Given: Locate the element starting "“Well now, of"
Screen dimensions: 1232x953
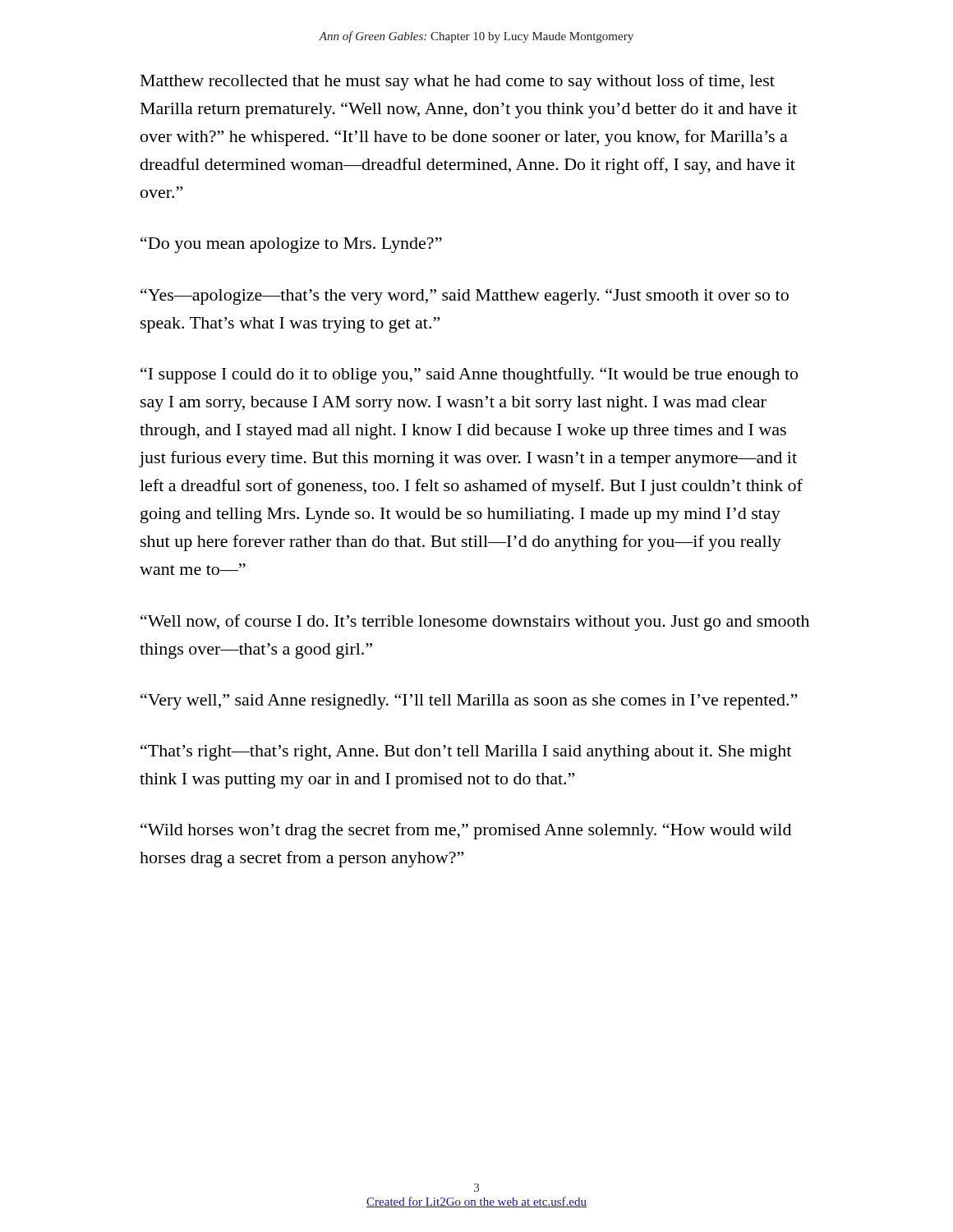Looking at the screenshot, I should tap(475, 634).
